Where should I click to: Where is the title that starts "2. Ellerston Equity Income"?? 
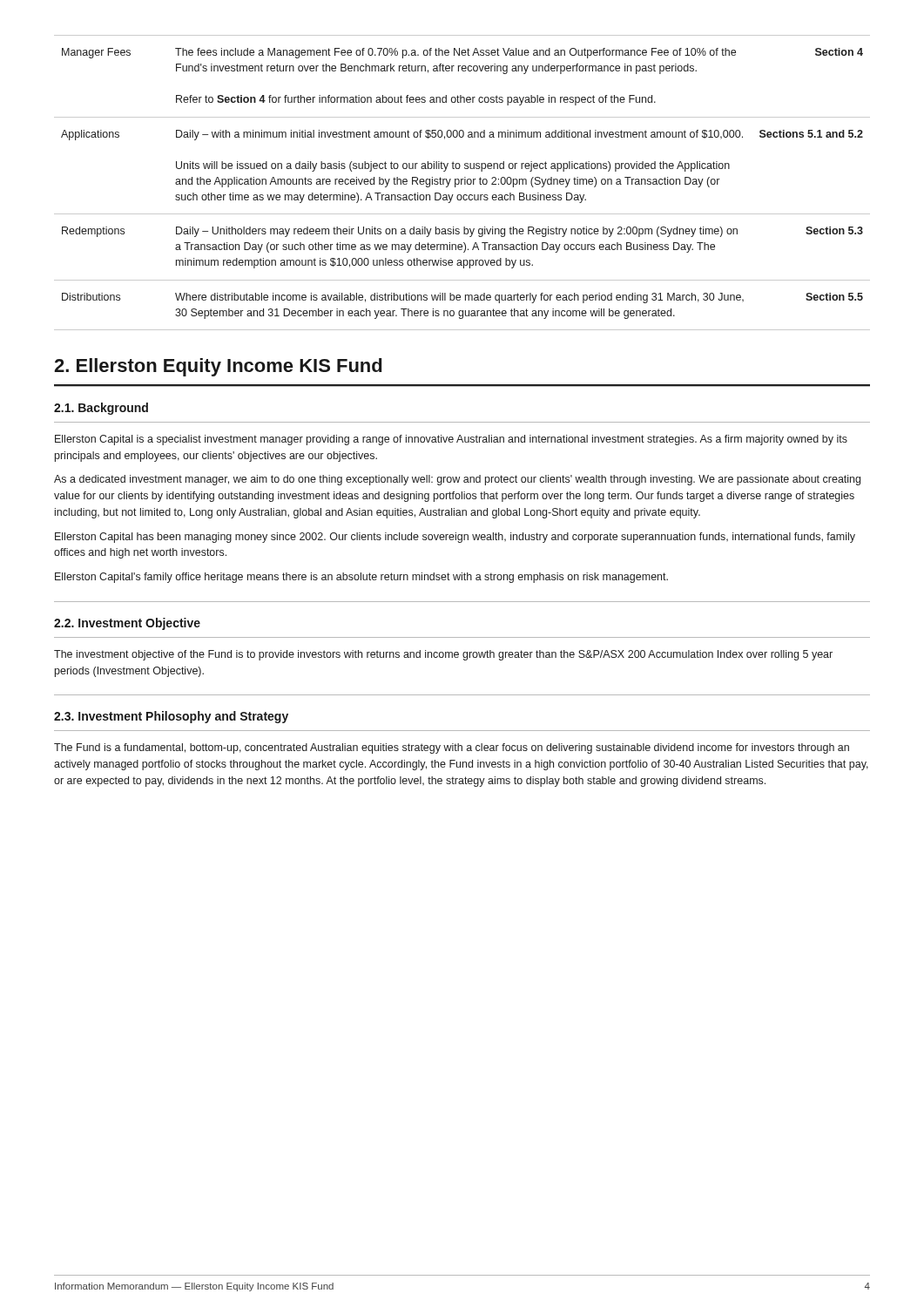218,365
